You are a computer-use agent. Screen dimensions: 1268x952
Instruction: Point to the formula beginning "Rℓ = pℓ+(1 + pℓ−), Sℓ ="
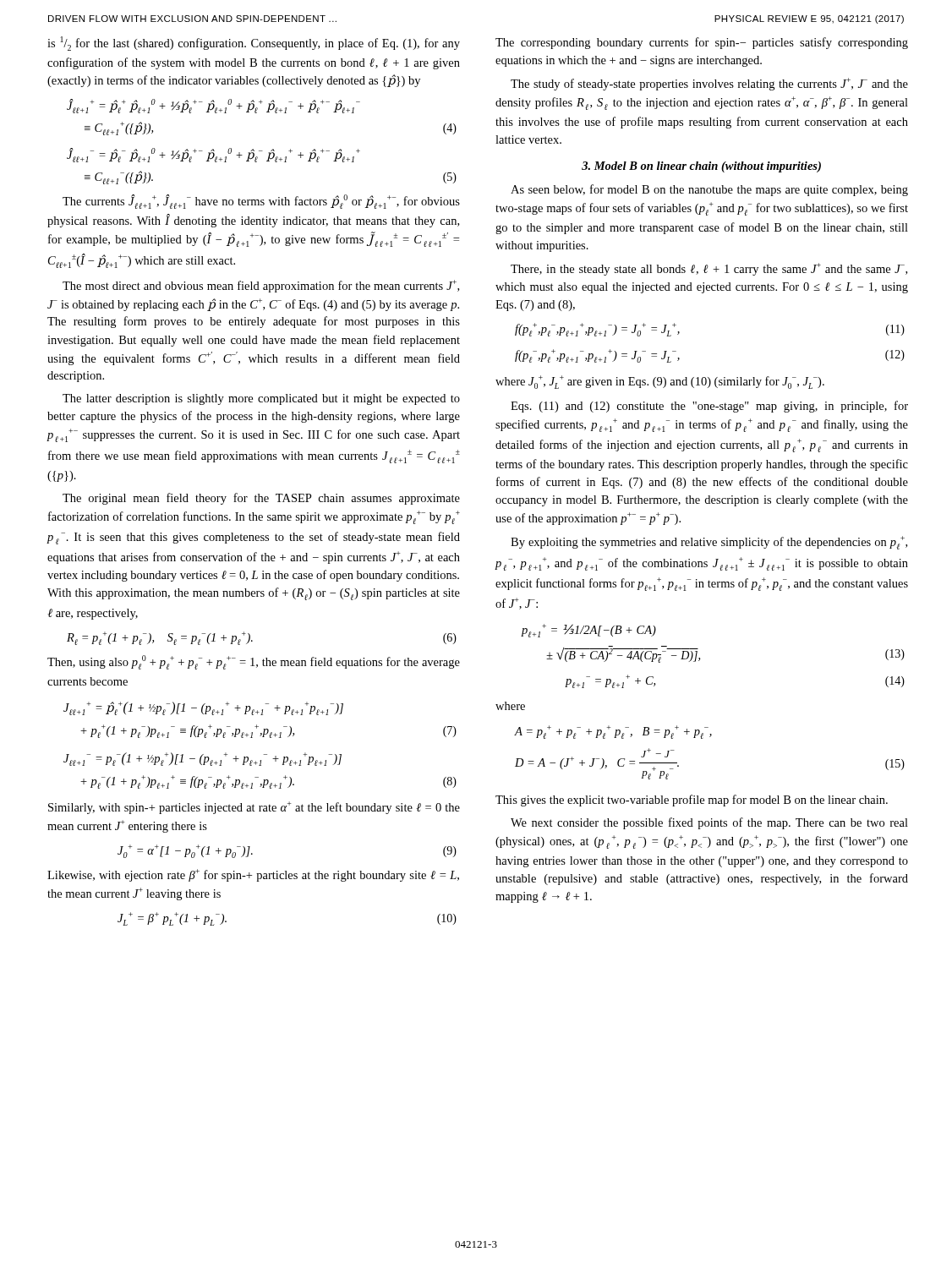point(254,638)
